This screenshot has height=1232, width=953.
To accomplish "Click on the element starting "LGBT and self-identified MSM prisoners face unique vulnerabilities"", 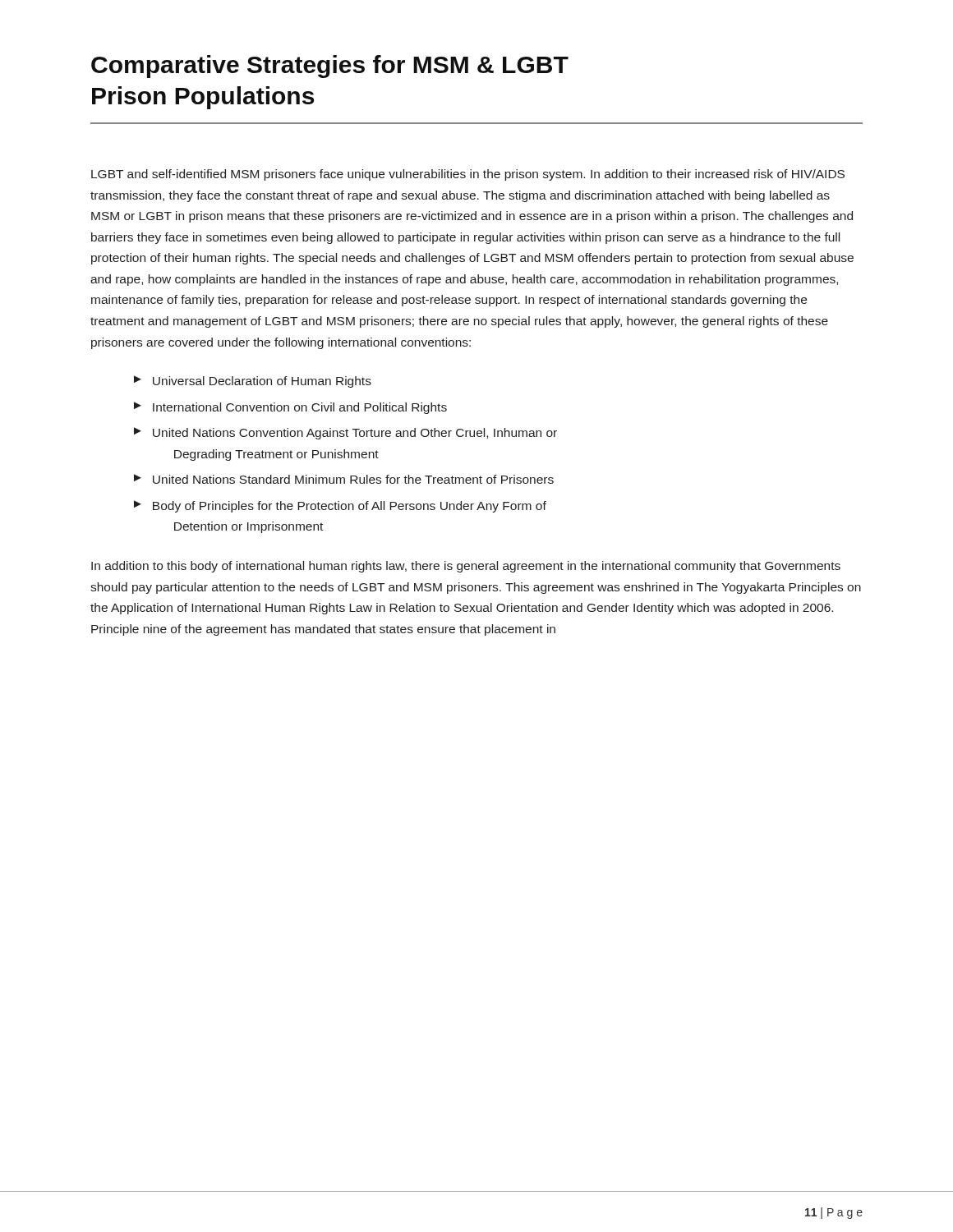I will pos(472,258).
